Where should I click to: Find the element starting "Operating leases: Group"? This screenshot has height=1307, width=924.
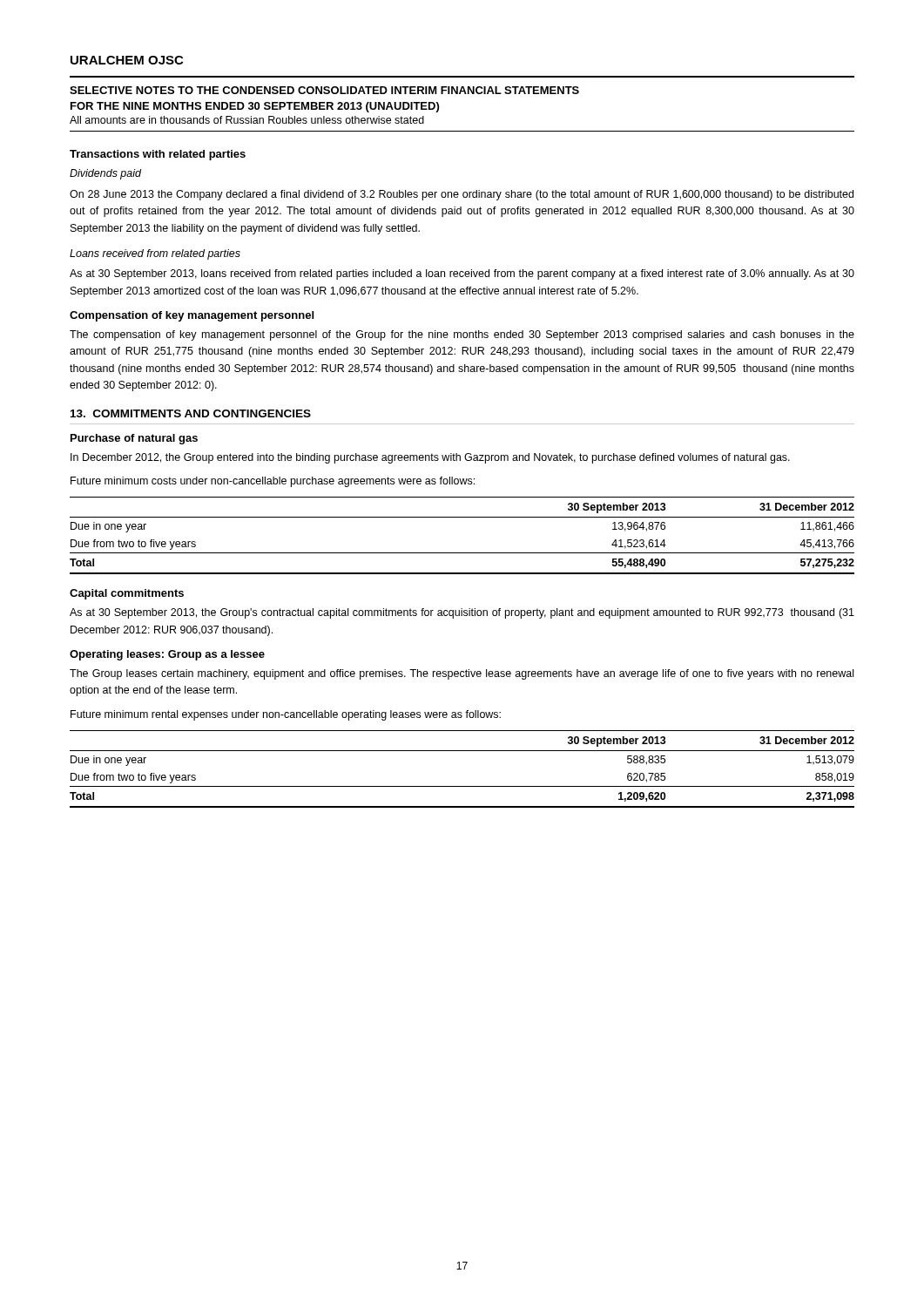click(x=167, y=654)
